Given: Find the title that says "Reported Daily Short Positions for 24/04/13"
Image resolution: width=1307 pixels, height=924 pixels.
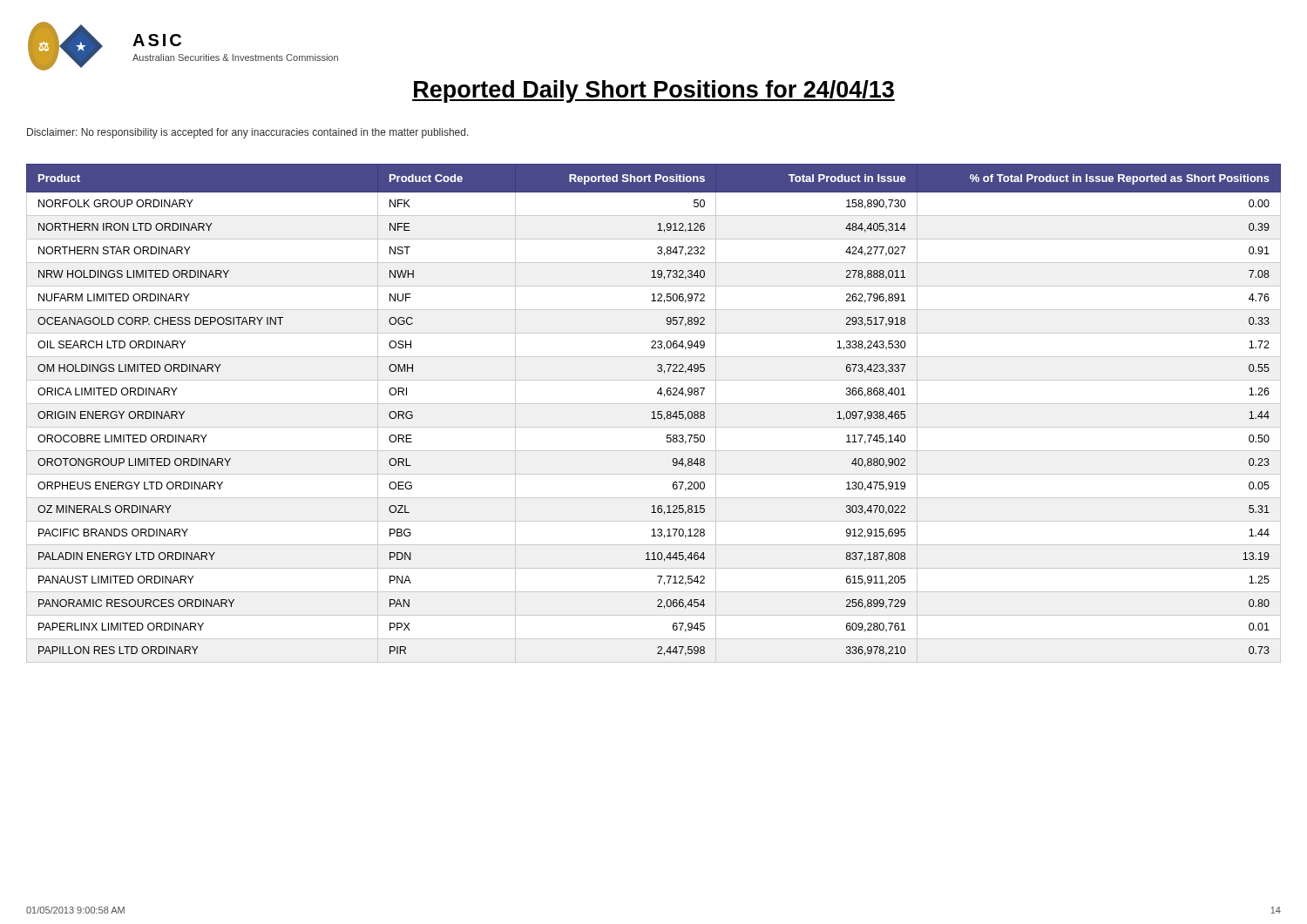Looking at the screenshot, I should (654, 90).
